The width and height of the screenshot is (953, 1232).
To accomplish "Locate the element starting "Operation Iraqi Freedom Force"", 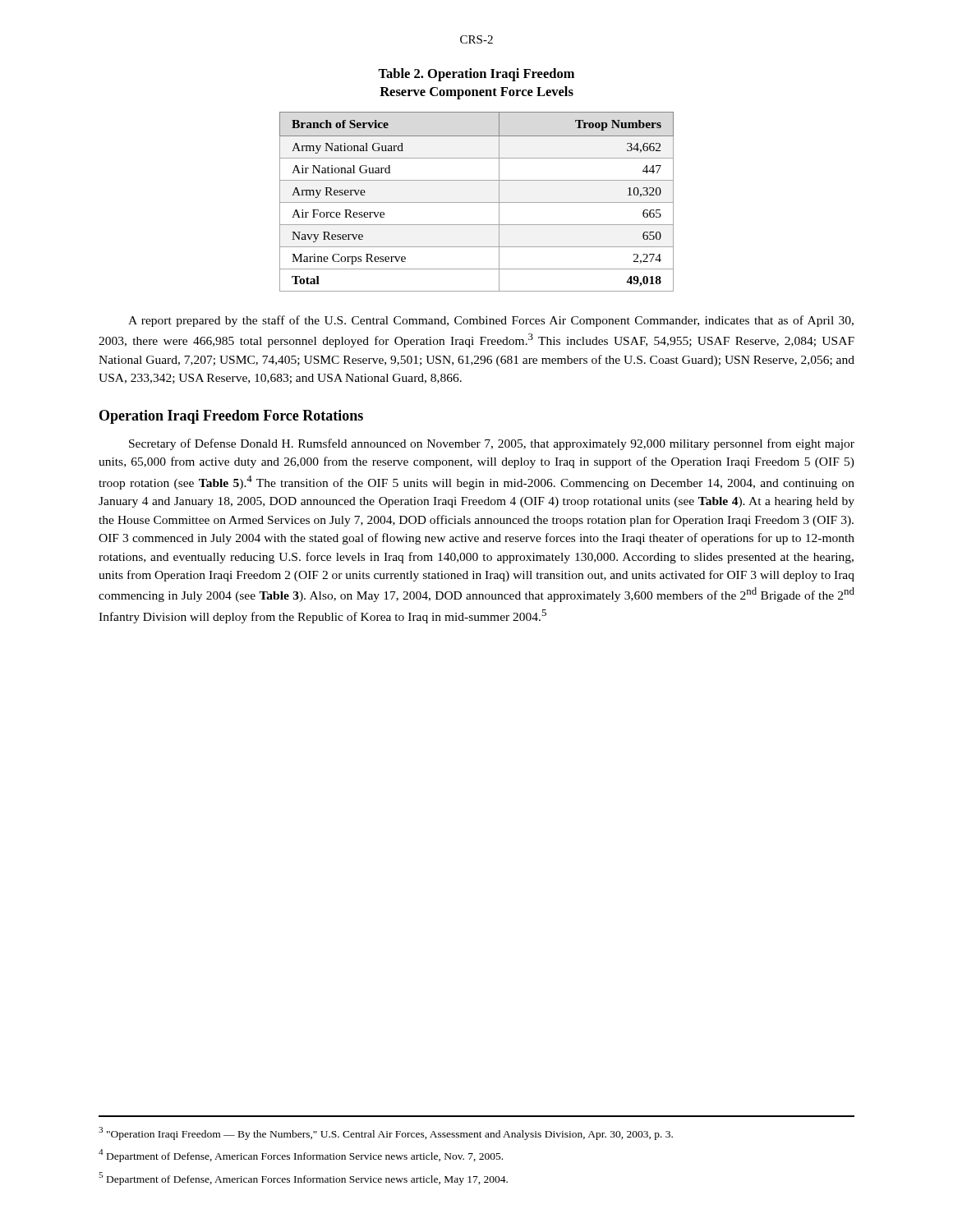I will click(231, 415).
